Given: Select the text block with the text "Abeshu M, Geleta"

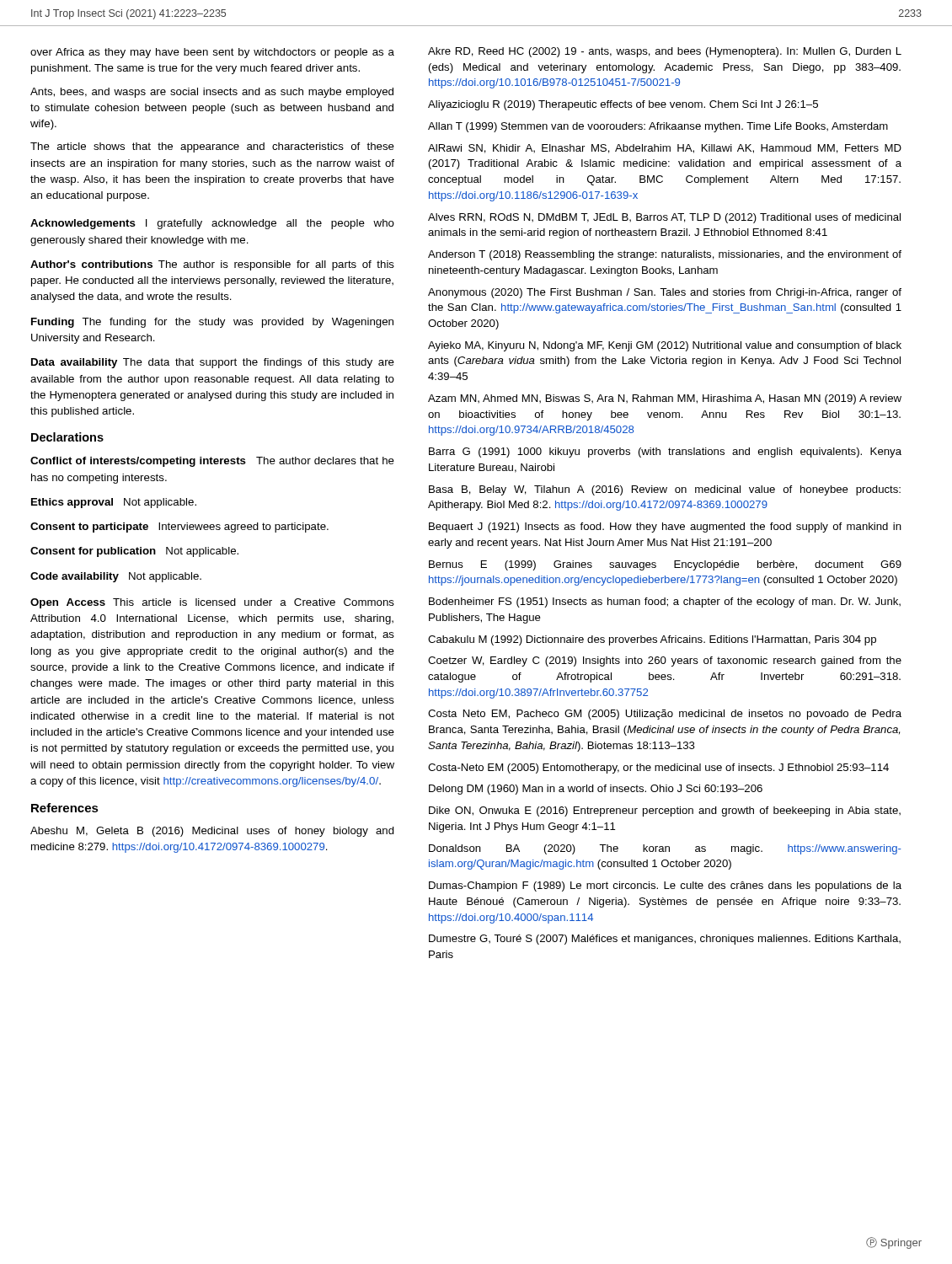Looking at the screenshot, I should point(212,838).
